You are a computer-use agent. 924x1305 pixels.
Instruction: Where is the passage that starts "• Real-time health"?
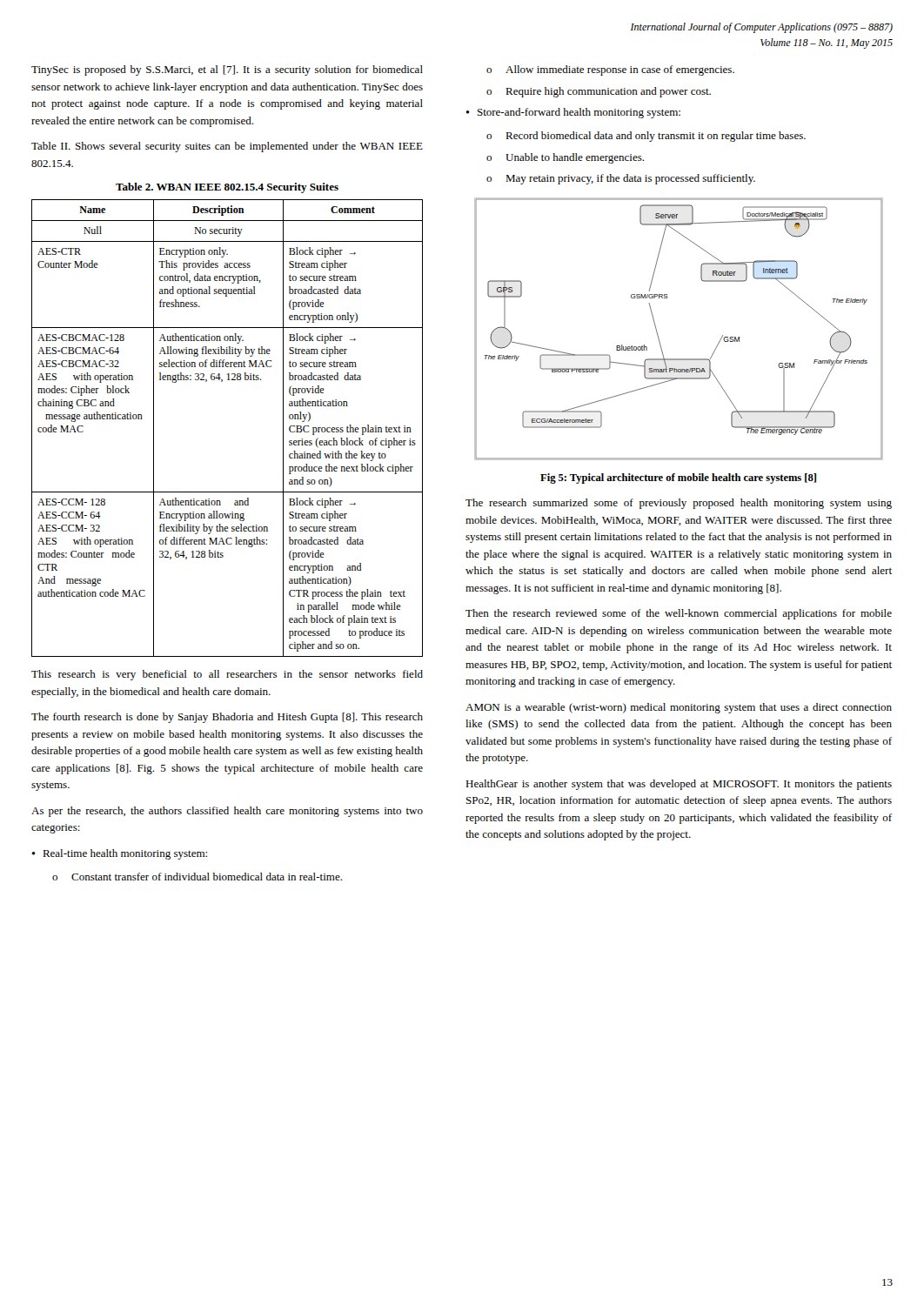pyautogui.click(x=120, y=853)
